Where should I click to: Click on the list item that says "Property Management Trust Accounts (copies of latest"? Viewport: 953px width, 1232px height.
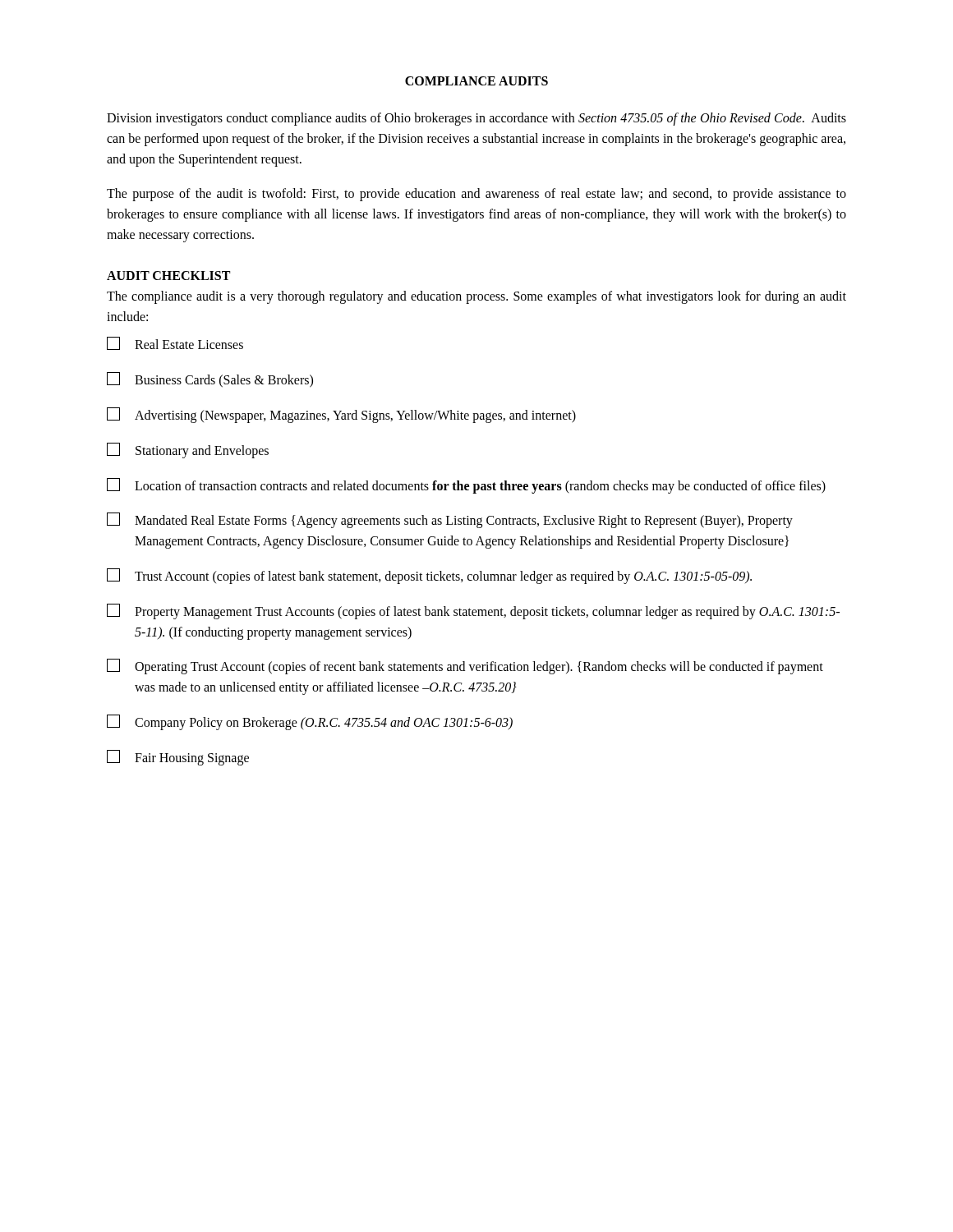[476, 622]
